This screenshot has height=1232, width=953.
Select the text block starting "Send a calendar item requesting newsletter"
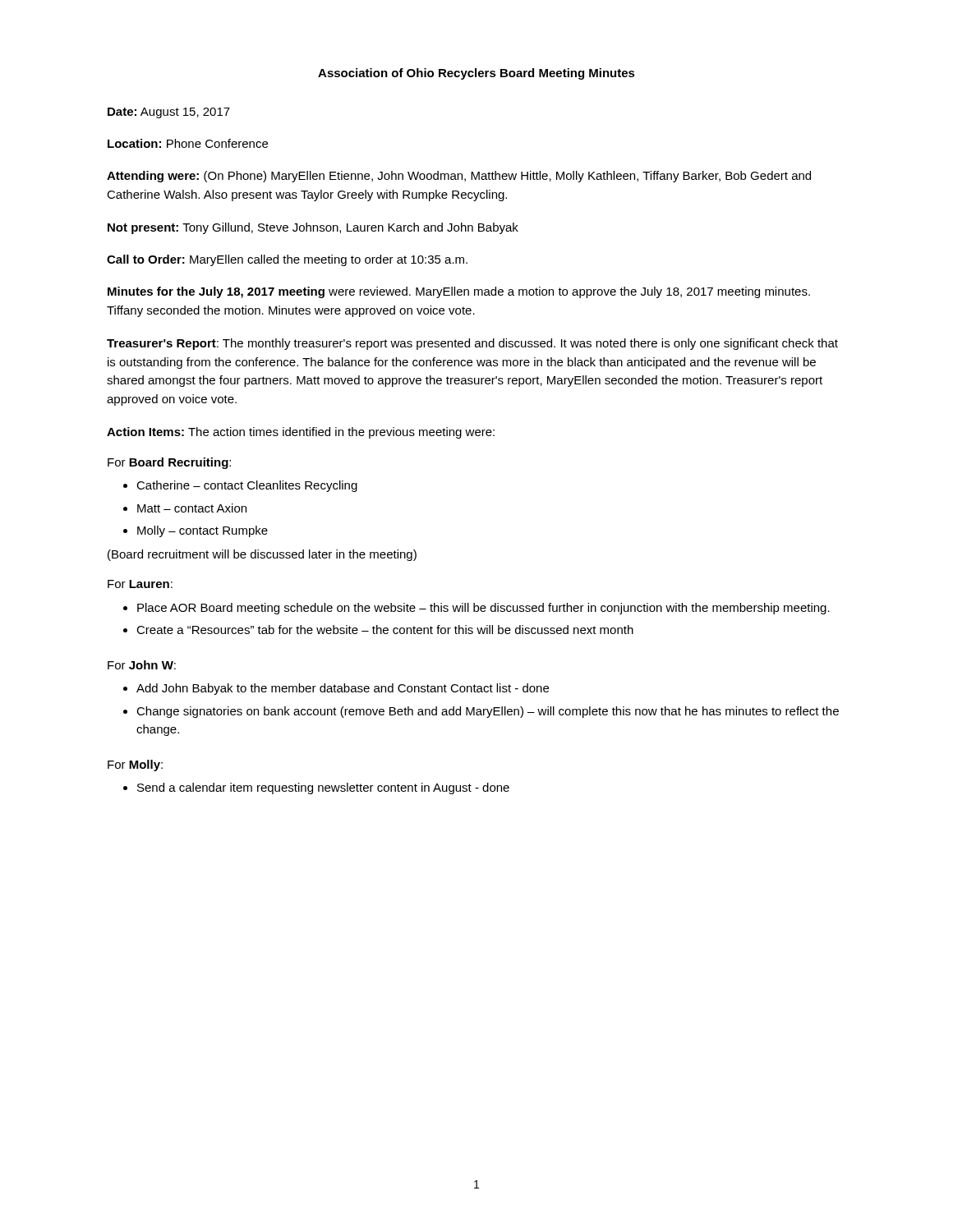323,787
